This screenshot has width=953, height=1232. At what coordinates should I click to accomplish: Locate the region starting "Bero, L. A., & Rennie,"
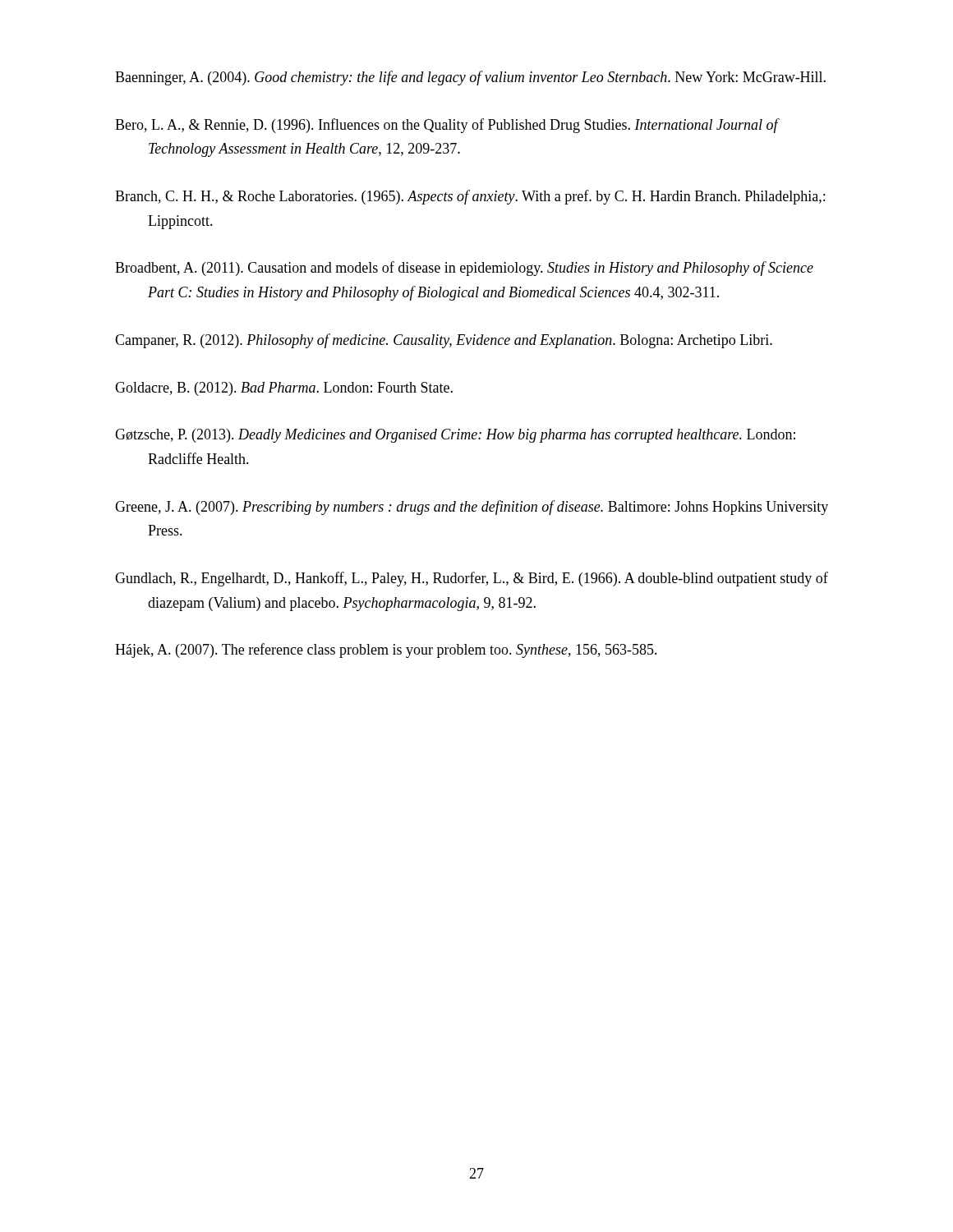446,137
